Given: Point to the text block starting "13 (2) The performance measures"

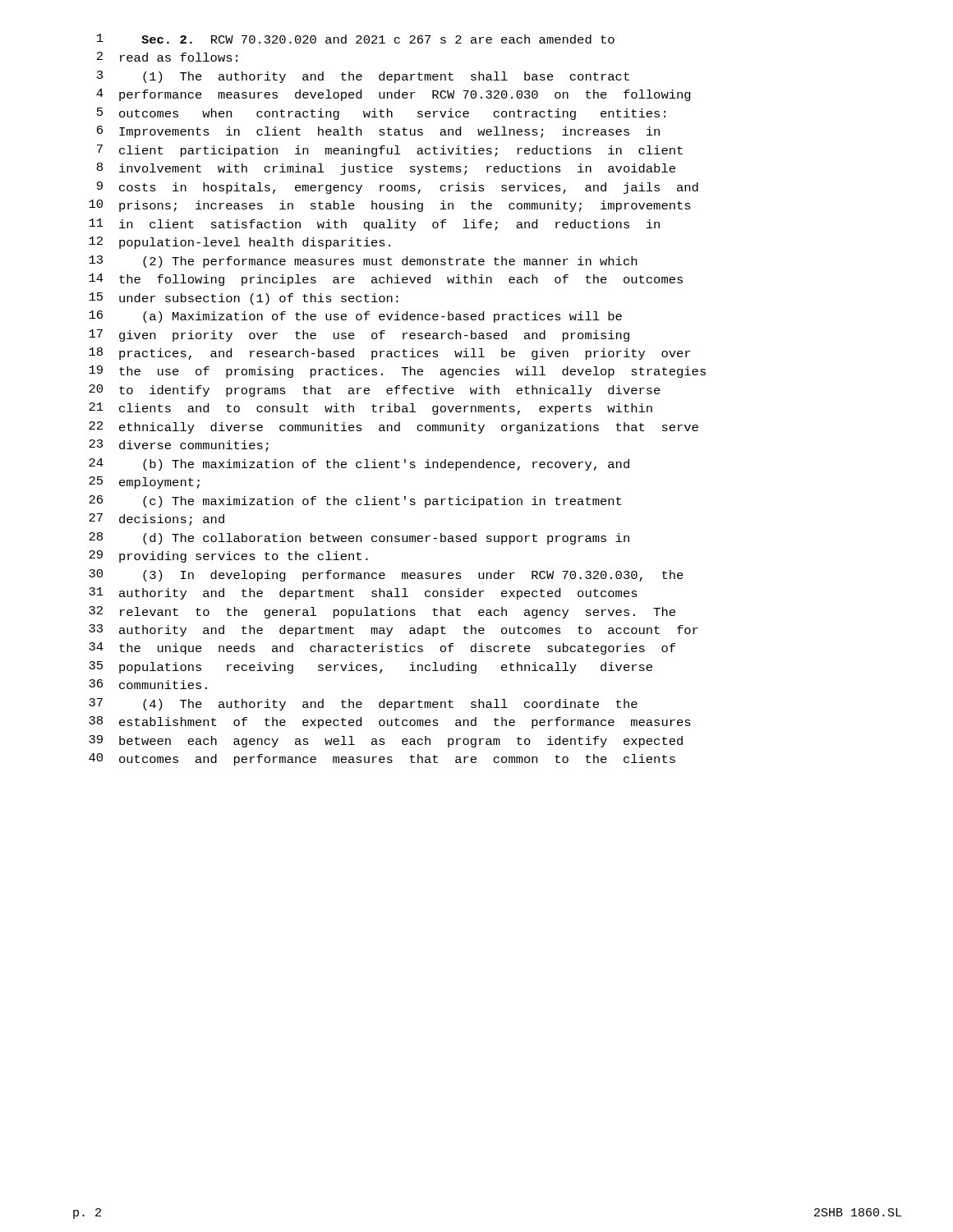Looking at the screenshot, I should tap(487, 280).
